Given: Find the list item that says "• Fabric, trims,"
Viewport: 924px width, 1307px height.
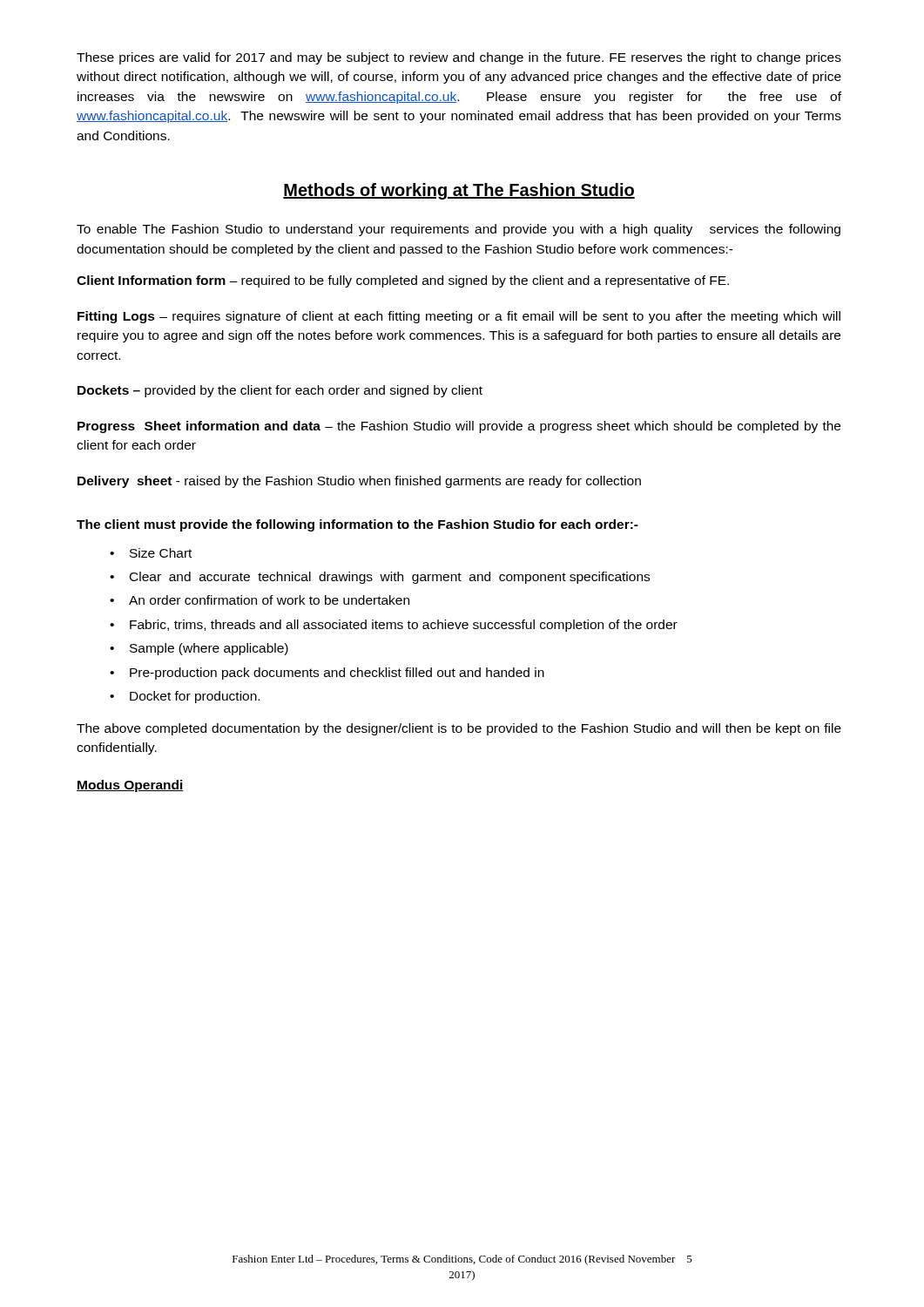Looking at the screenshot, I should tap(476, 625).
